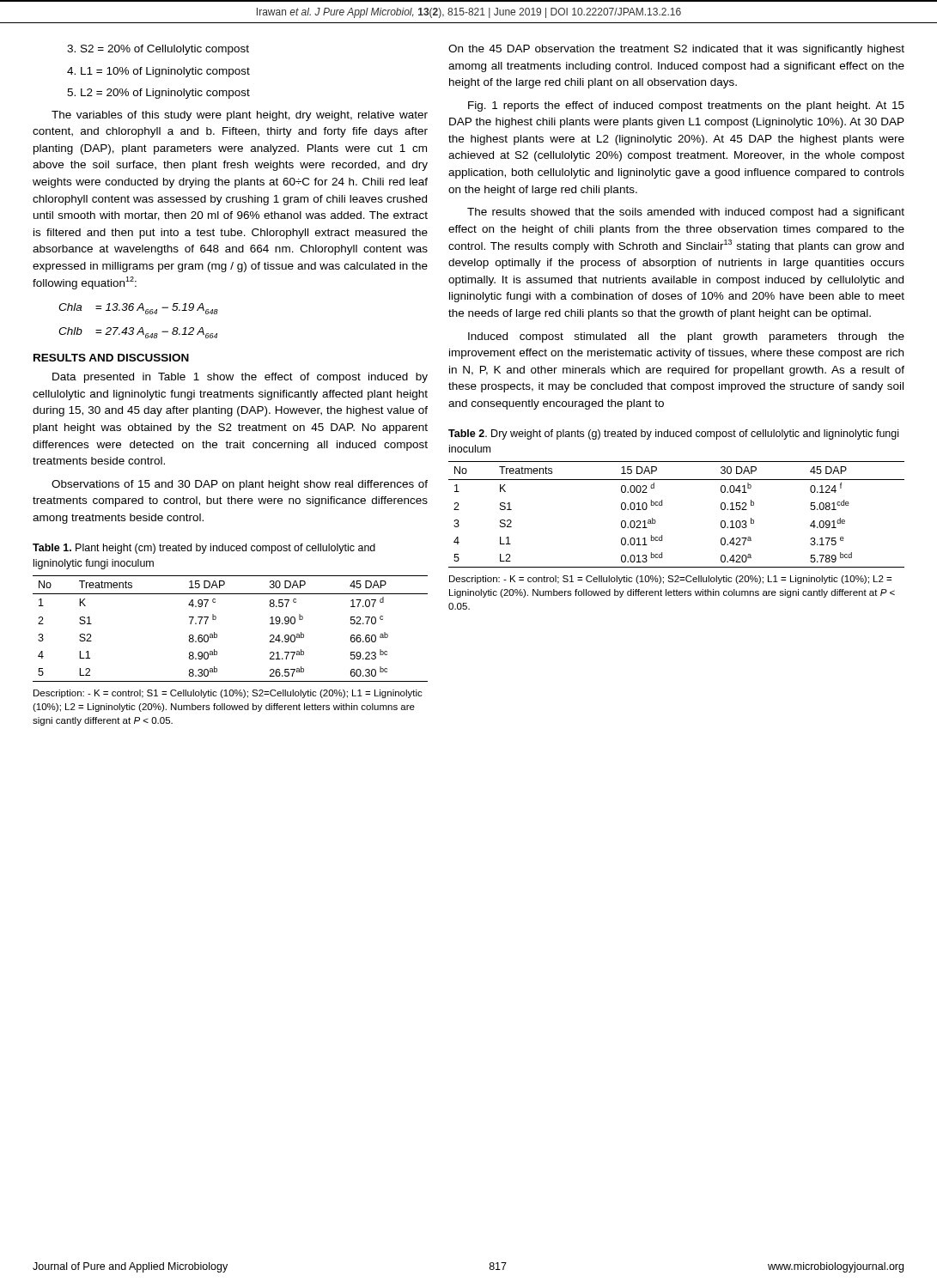The height and width of the screenshot is (1288, 937).
Task: Navigate to the text starting "Data presented in Table 1 show the effect"
Action: pyautogui.click(x=230, y=419)
